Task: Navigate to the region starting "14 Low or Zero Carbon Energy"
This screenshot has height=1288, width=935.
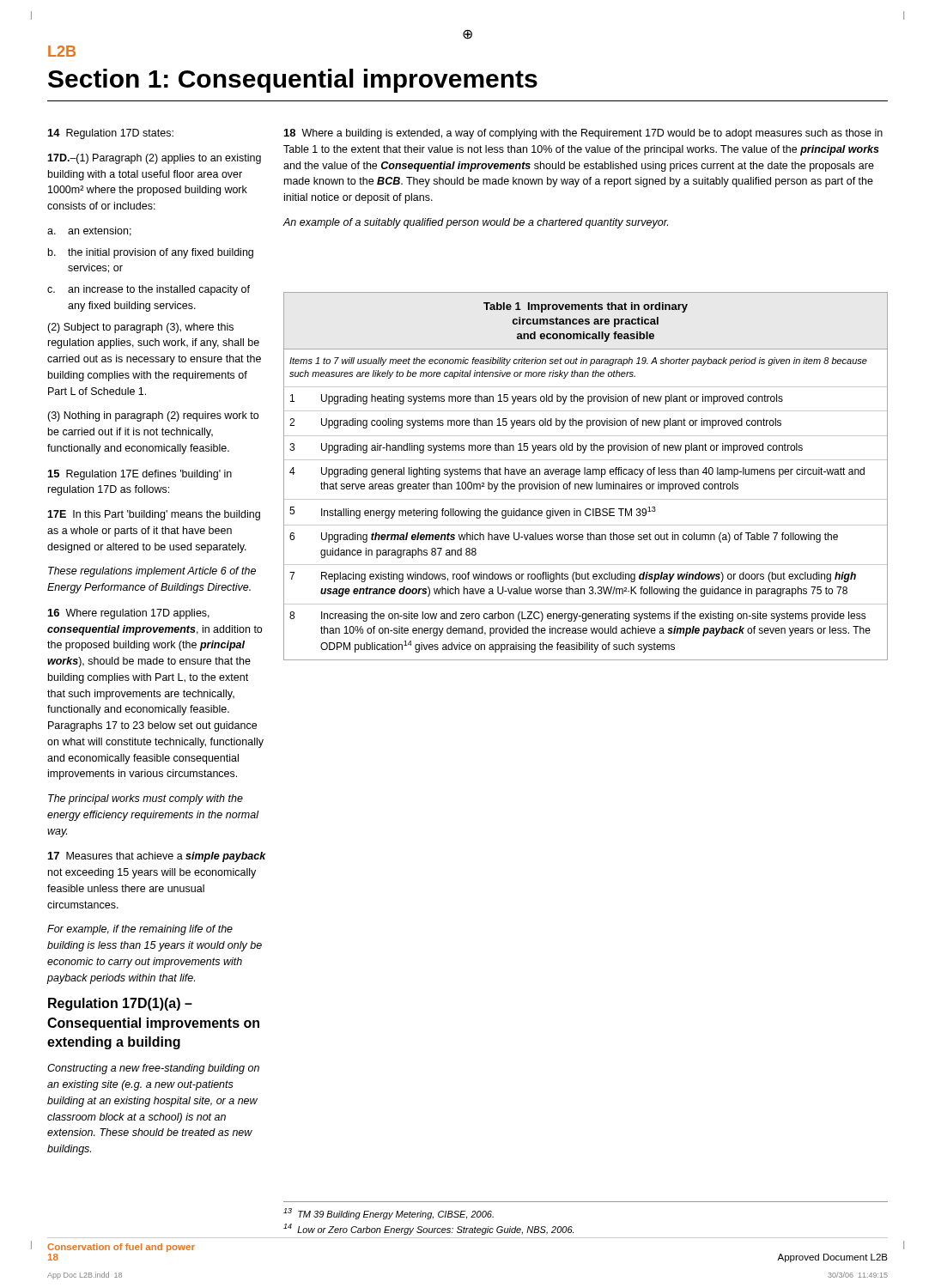Action: 429,1228
